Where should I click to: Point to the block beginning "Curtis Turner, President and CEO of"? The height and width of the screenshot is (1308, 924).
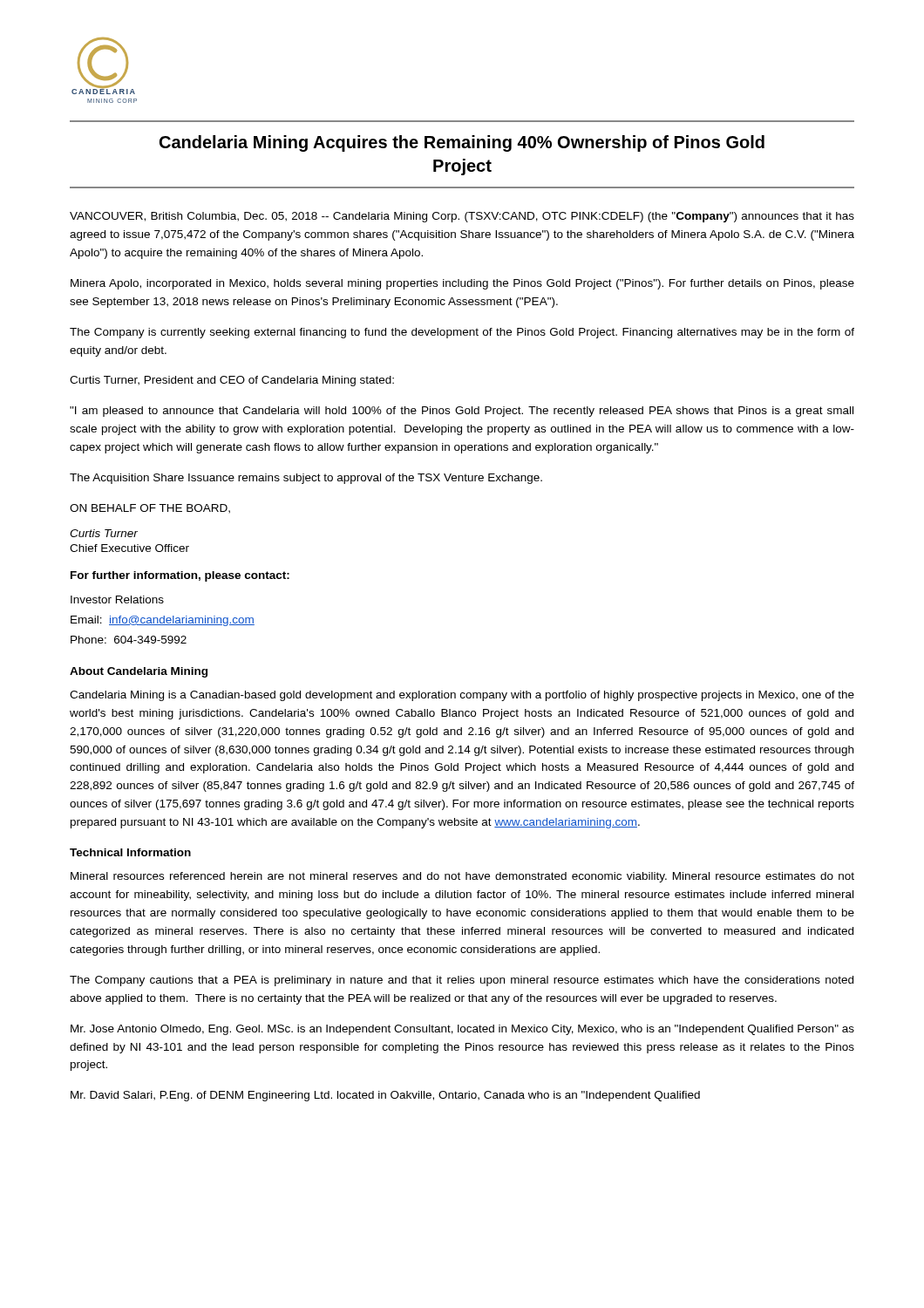(232, 380)
